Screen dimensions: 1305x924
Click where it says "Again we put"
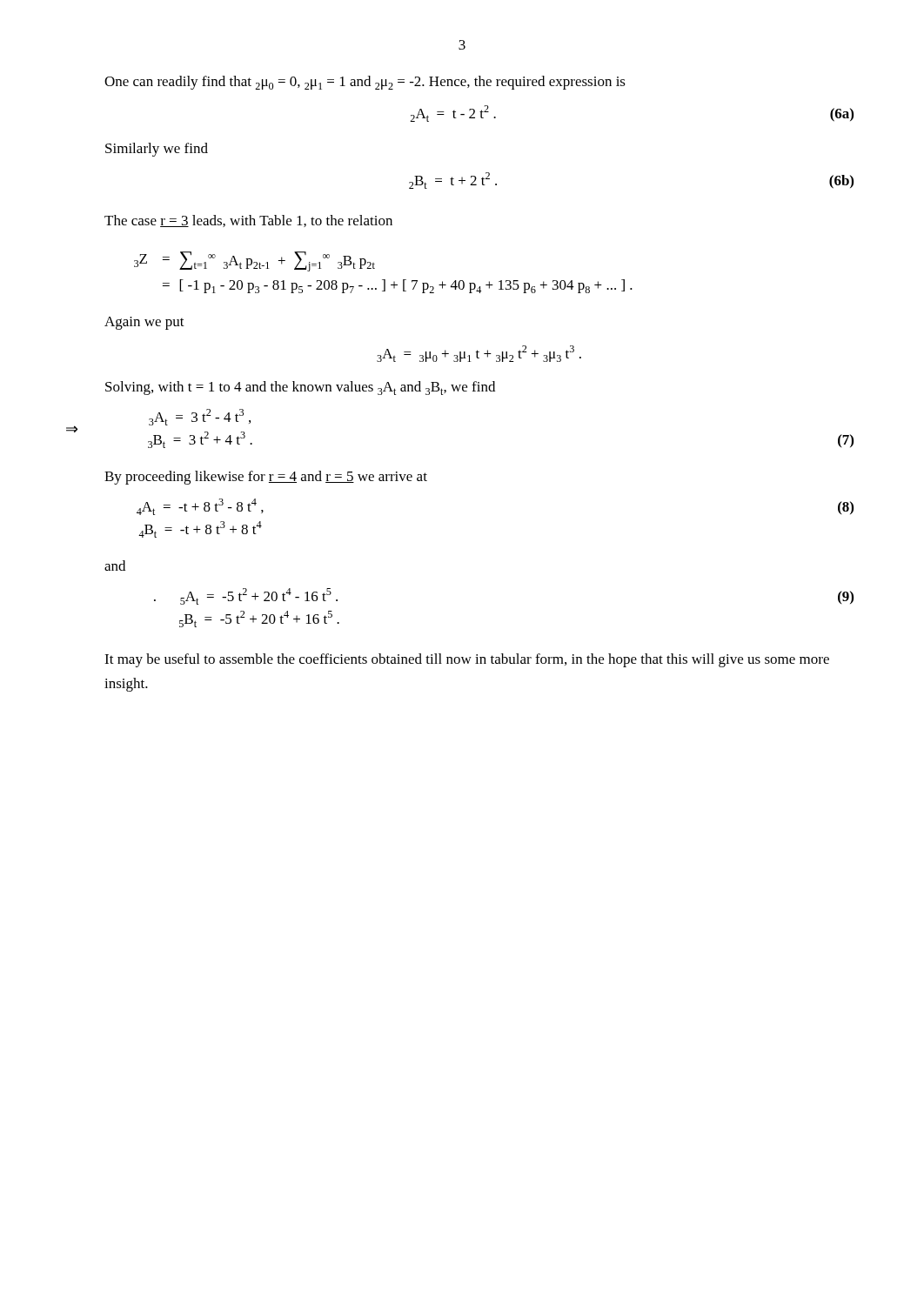tap(144, 321)
